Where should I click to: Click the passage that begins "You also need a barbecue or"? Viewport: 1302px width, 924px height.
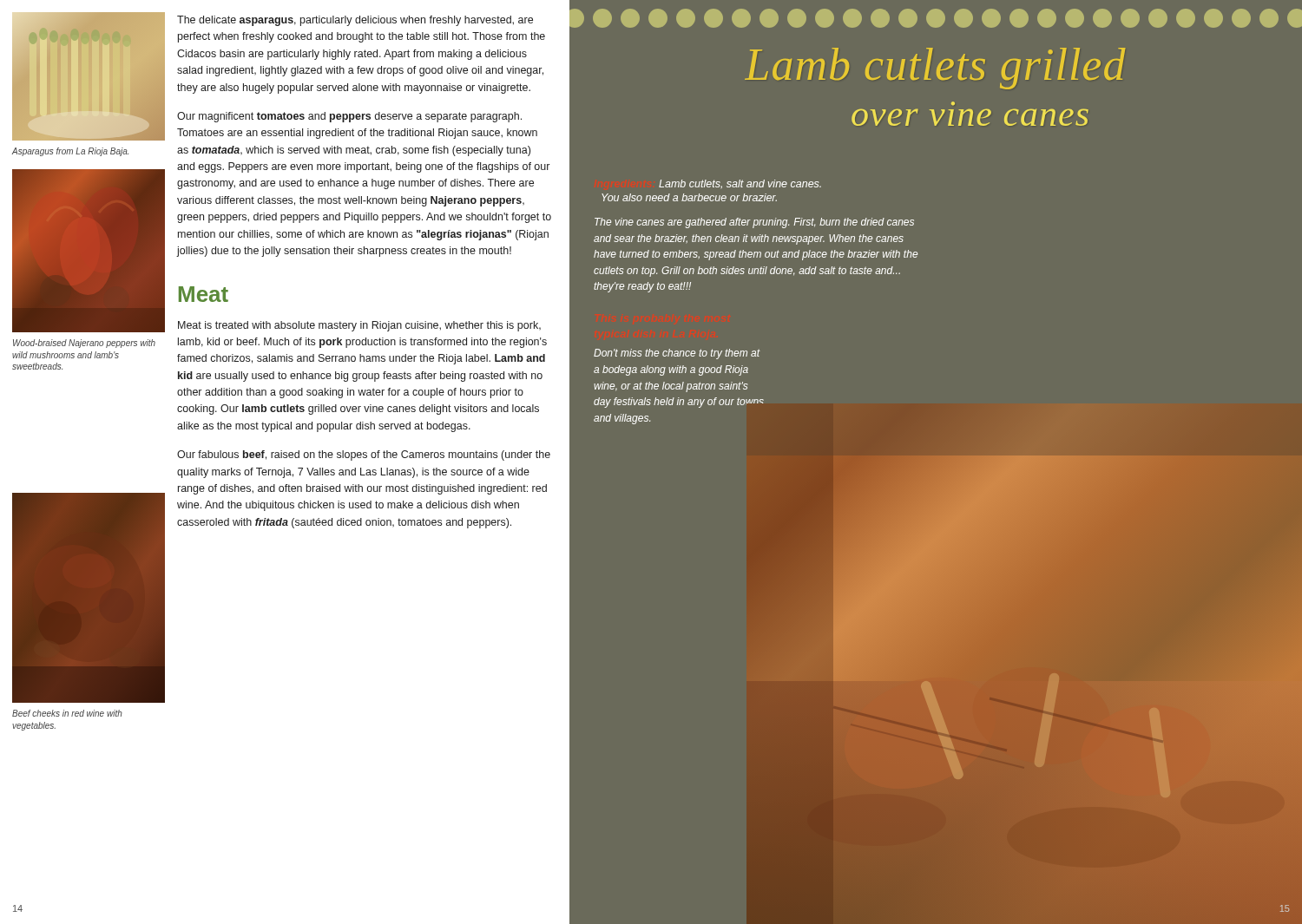689,198
